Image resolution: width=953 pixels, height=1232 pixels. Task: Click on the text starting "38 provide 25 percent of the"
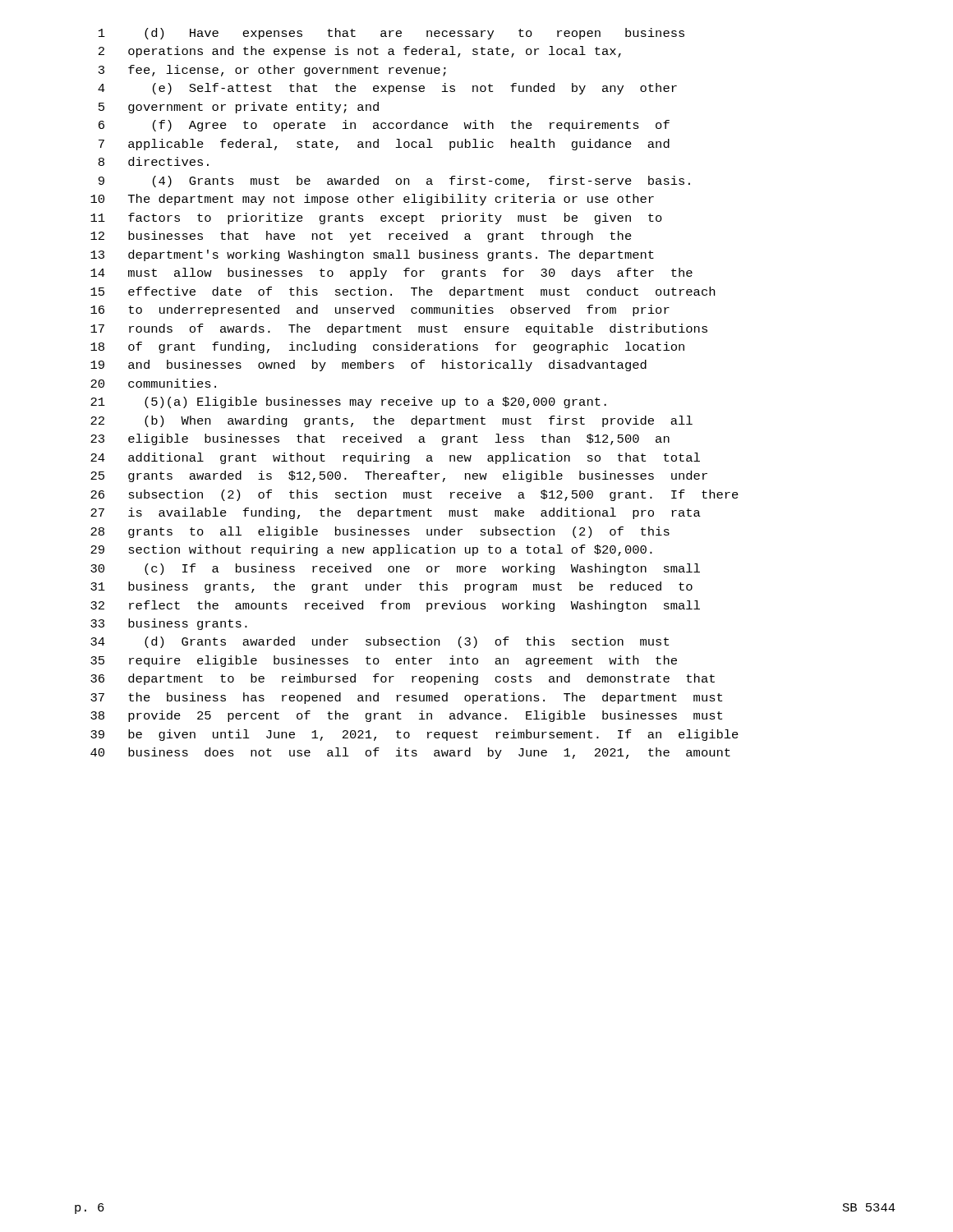[485, 717]
